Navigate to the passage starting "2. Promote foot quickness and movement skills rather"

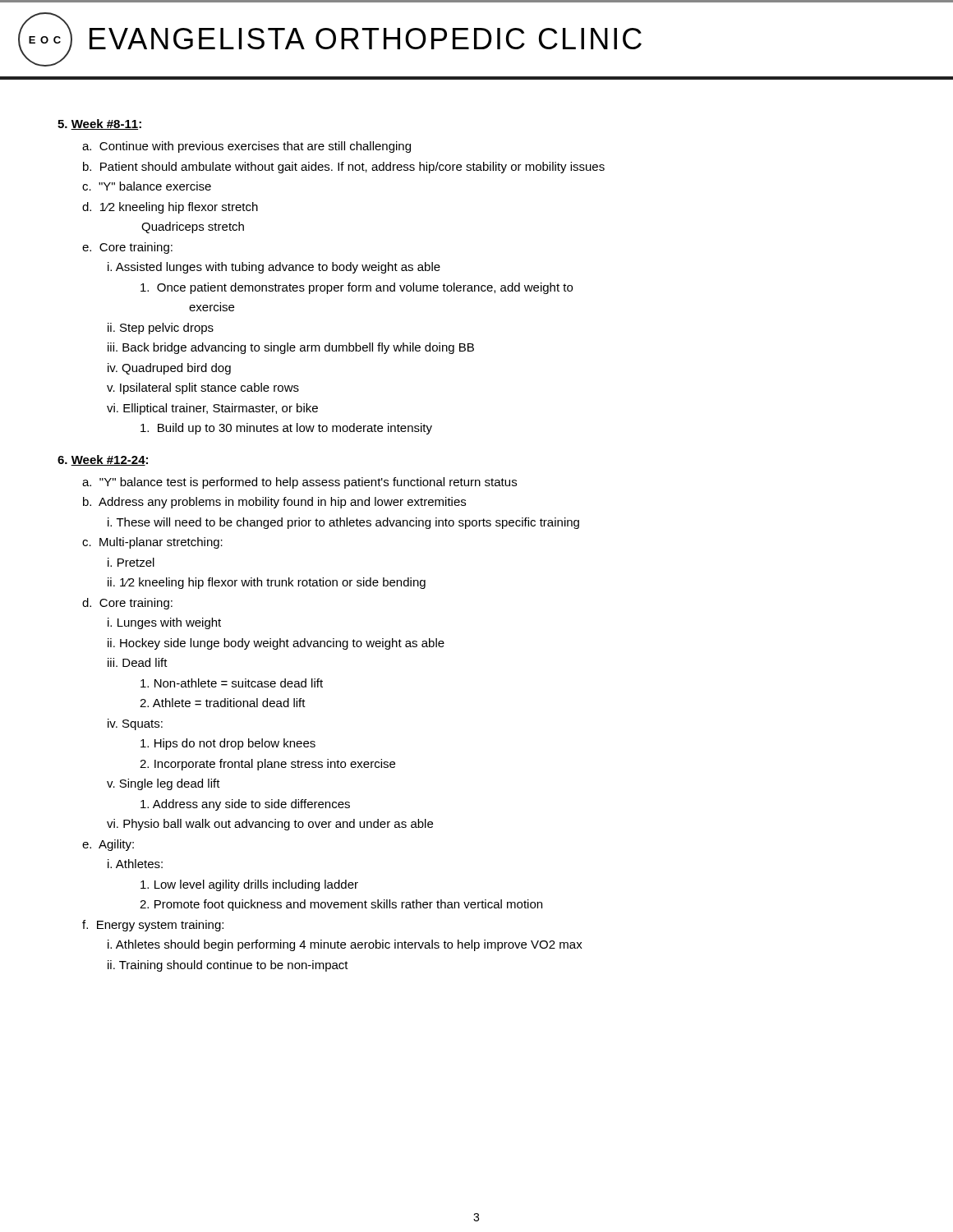(x=341, y=904)
